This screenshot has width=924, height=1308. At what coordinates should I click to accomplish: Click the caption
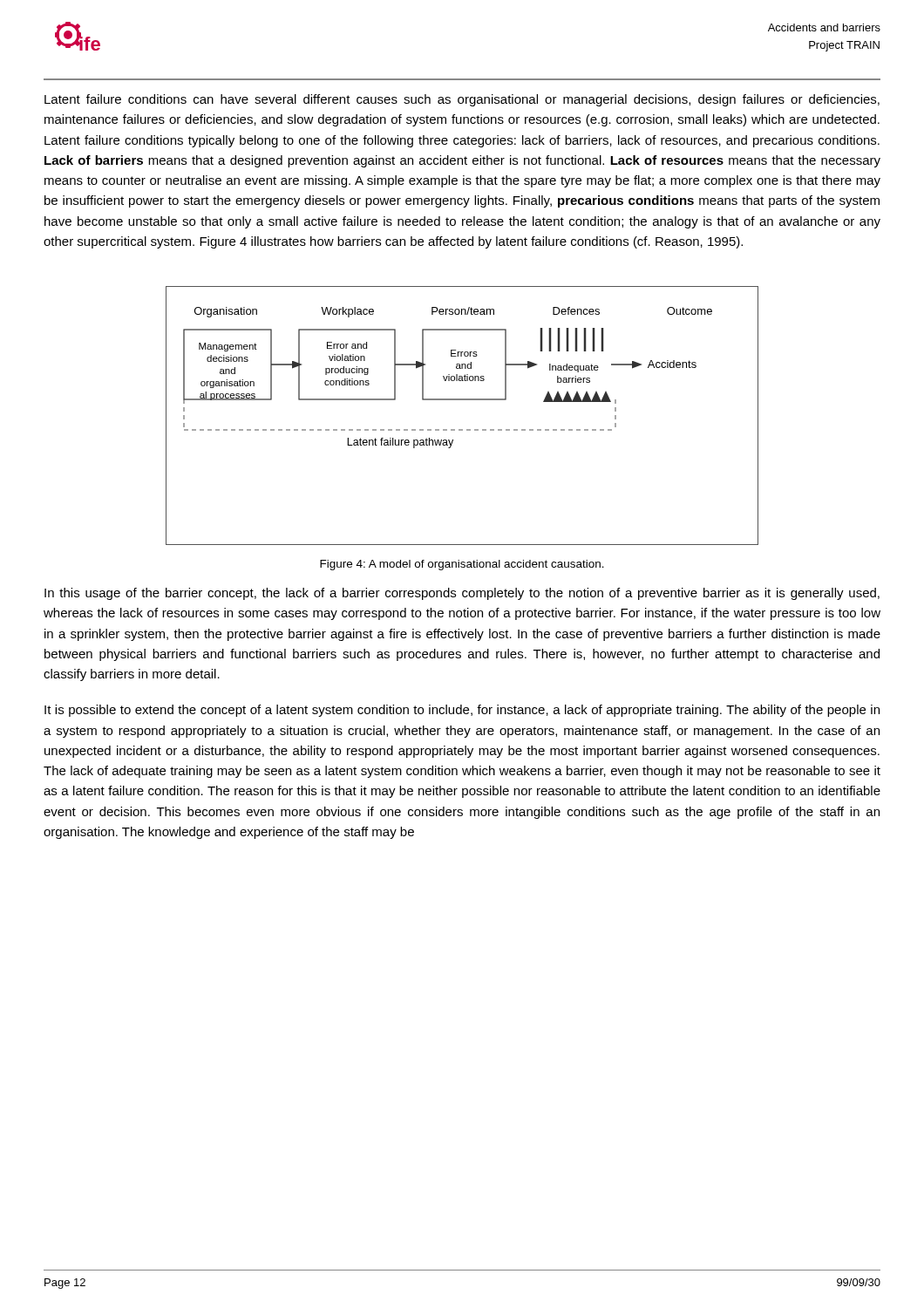pos(462,564)
